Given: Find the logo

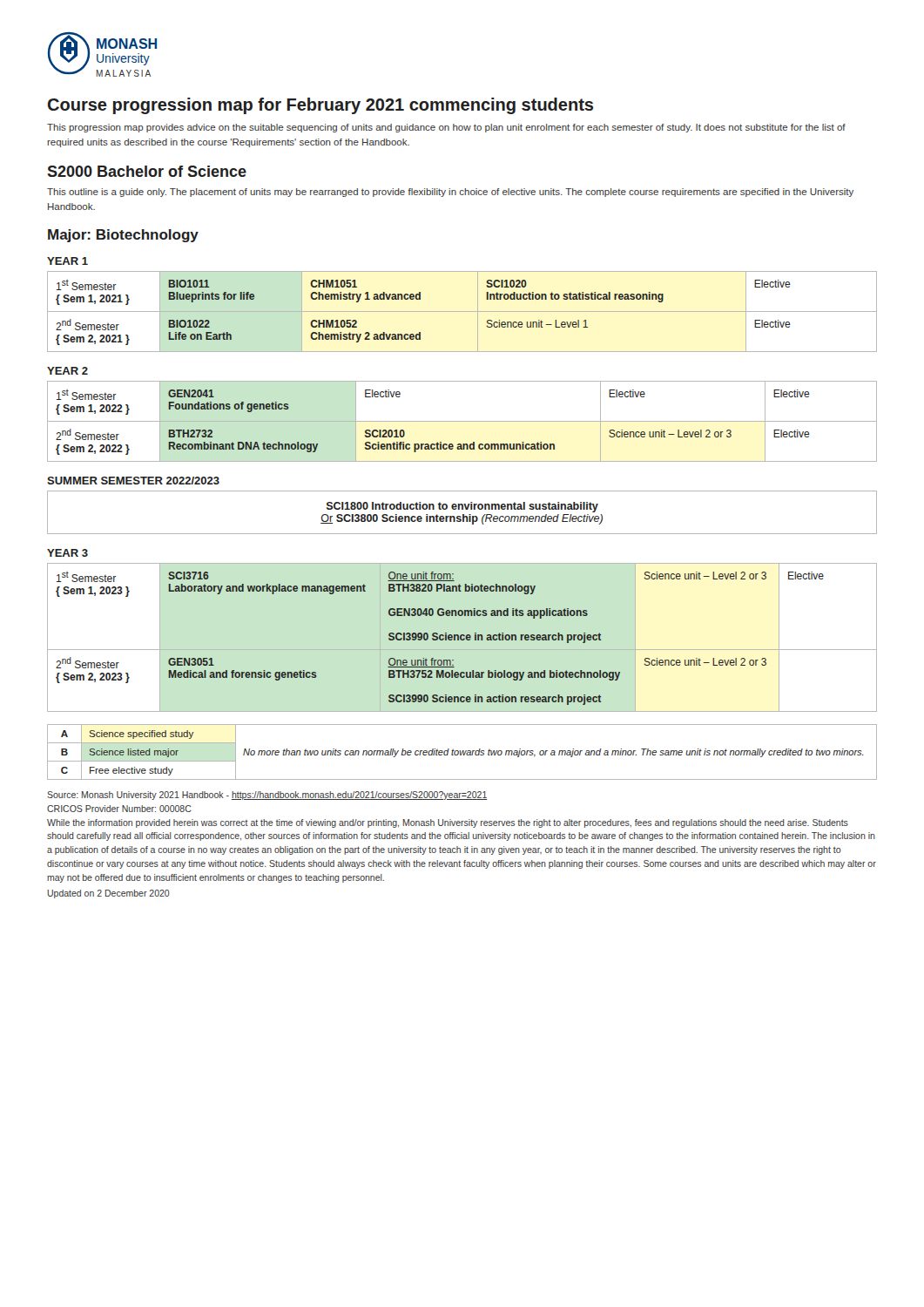Looking at the screenshot, I should point(462,60).
